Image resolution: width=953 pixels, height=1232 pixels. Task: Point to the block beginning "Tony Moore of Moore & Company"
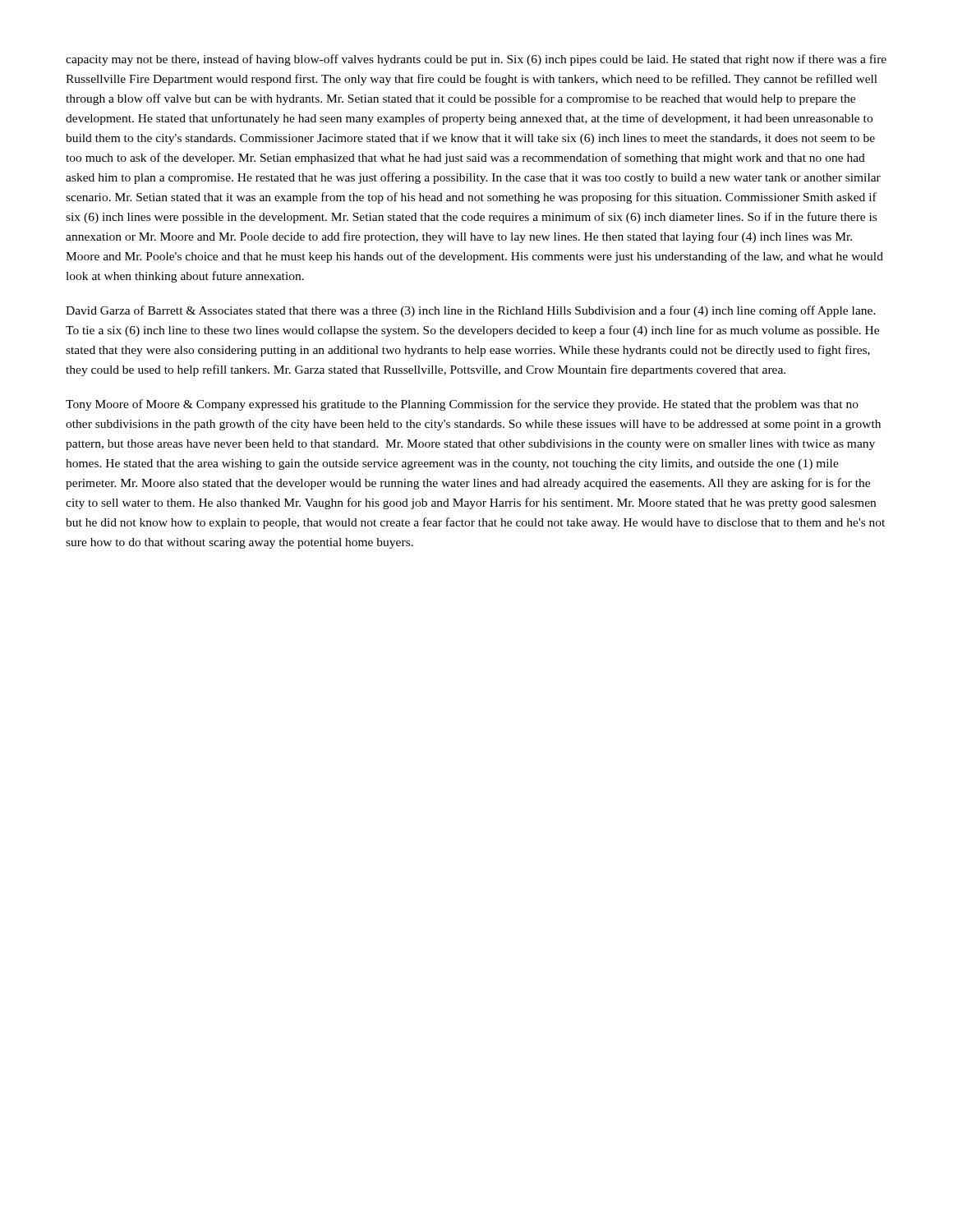coord(475,473)
